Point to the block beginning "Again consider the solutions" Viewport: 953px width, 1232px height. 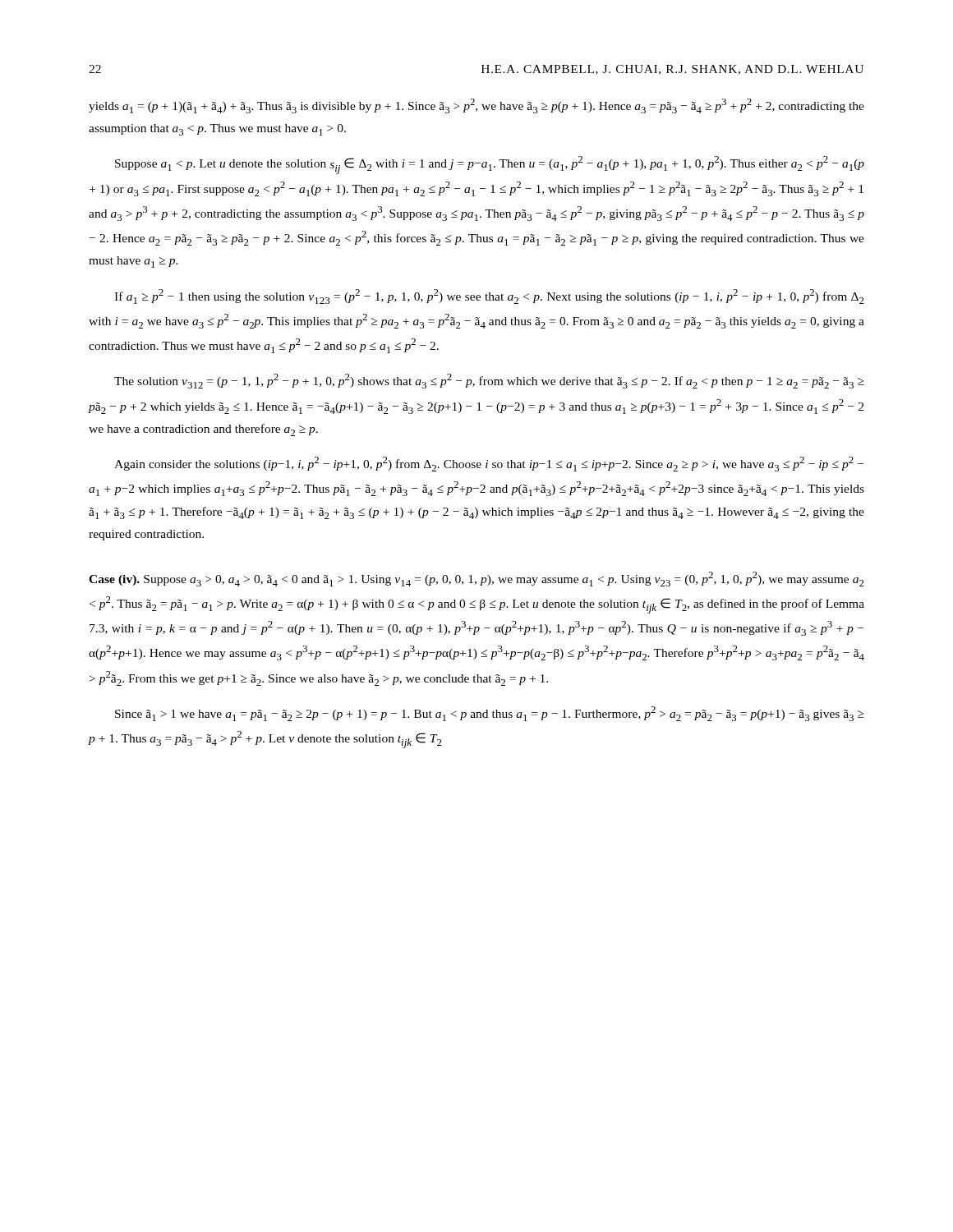click(476, 498)
